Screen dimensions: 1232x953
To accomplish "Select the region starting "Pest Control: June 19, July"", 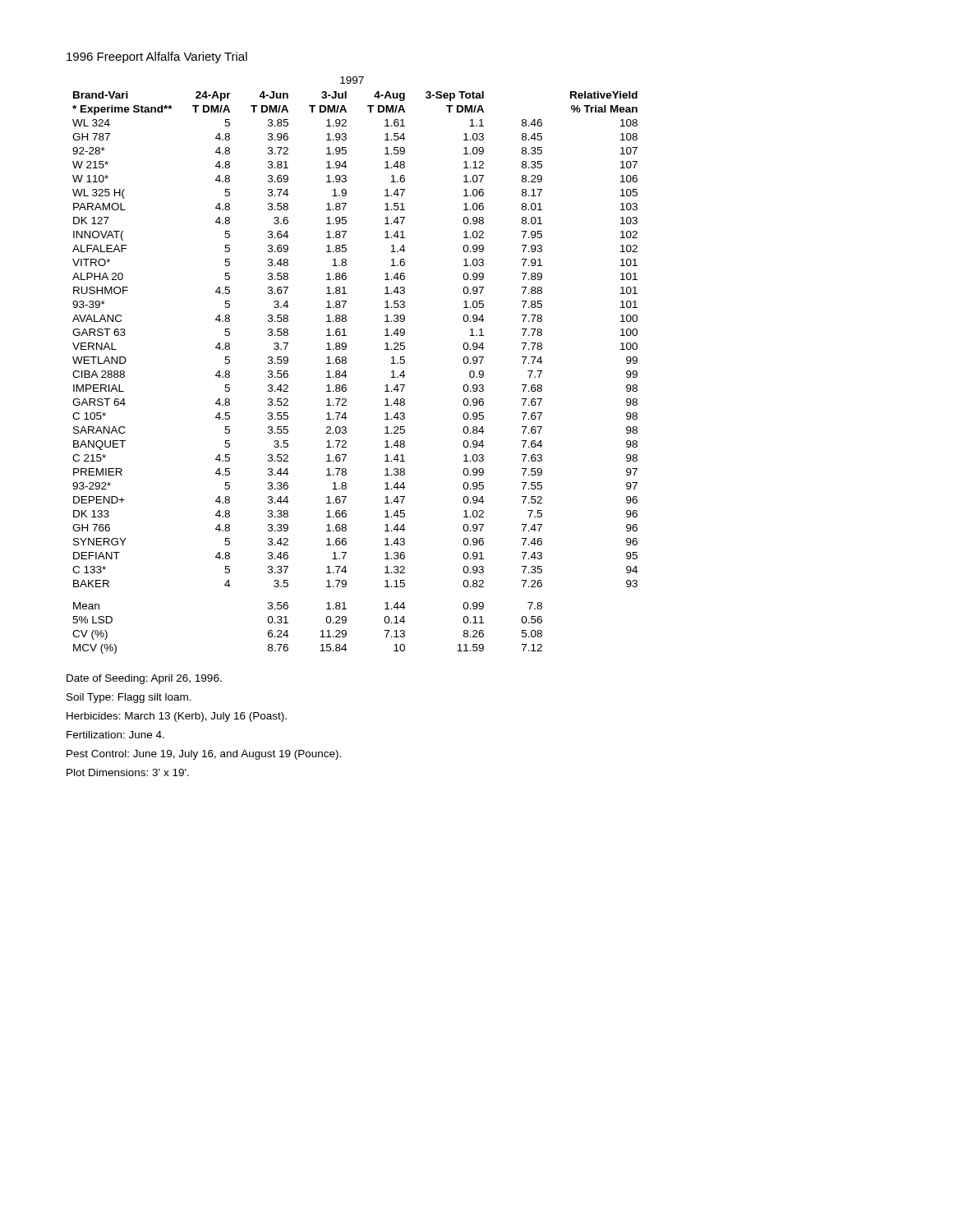I will click(x=204, y=753).
